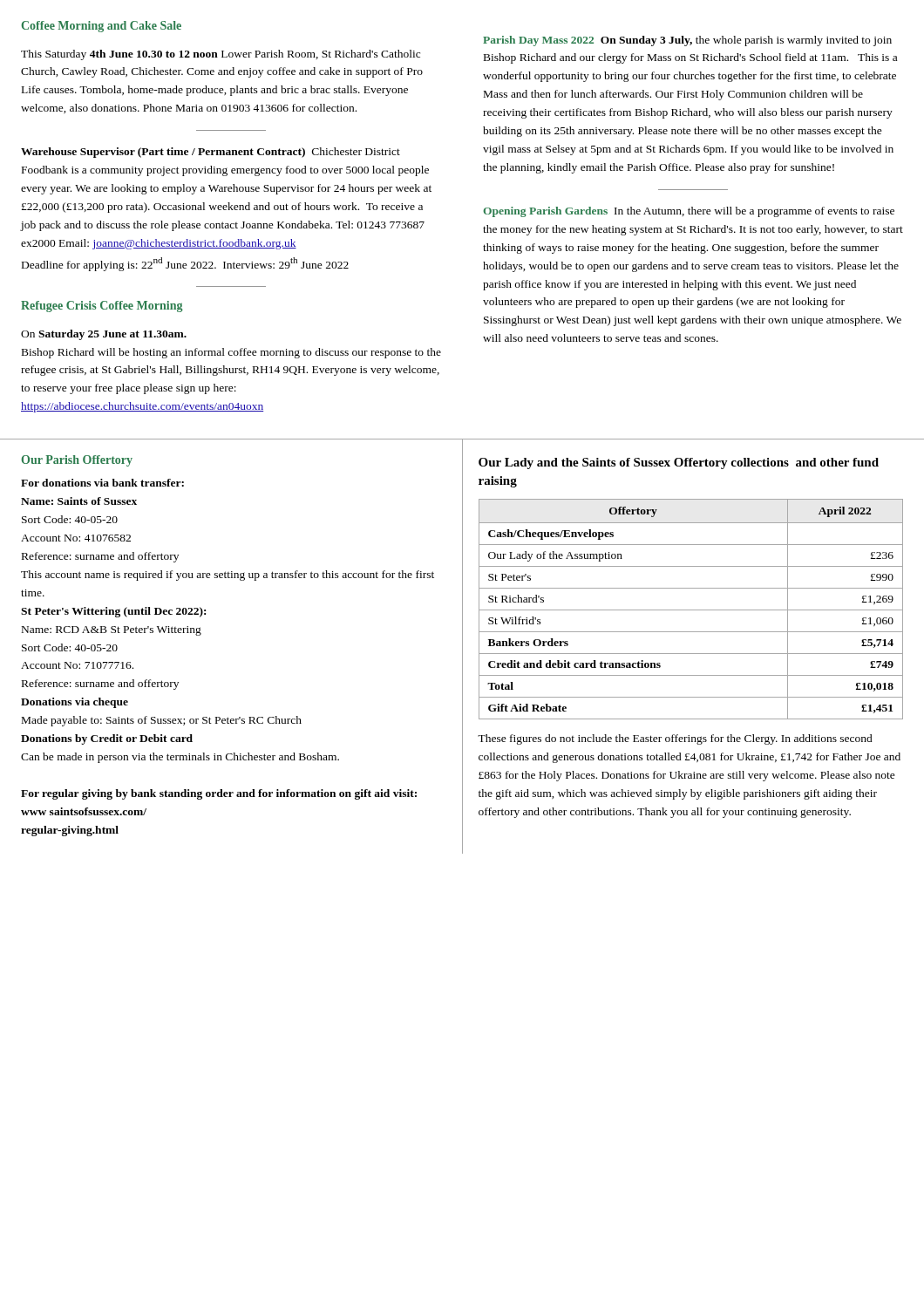The width and height of the screenshot is (924, 1308).
Task: Find the element starting "Warehouse Supervisor (Part time / Permanent Contract)"
Action: 231,209
